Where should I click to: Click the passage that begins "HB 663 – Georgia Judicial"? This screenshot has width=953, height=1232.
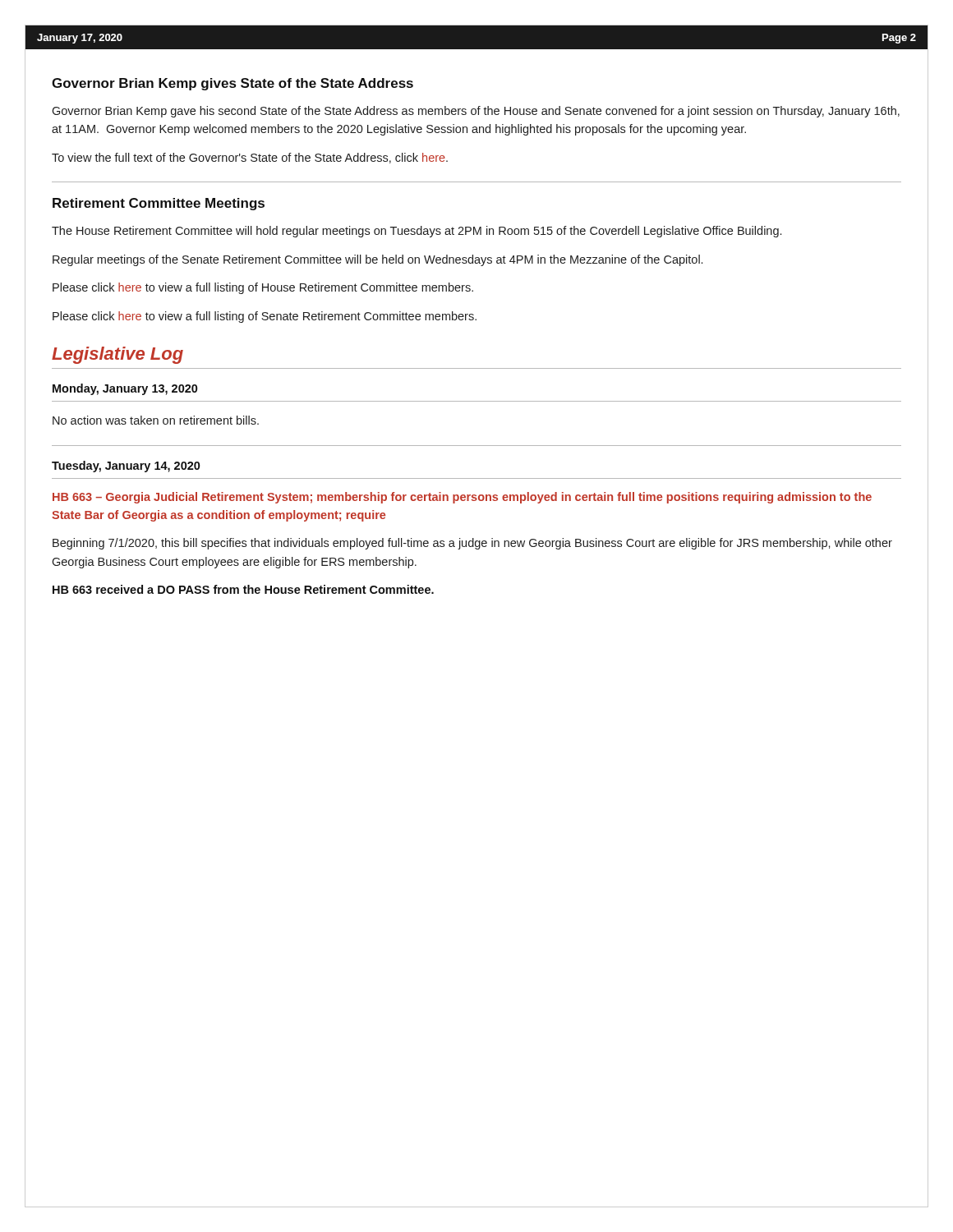click(462, 506)
